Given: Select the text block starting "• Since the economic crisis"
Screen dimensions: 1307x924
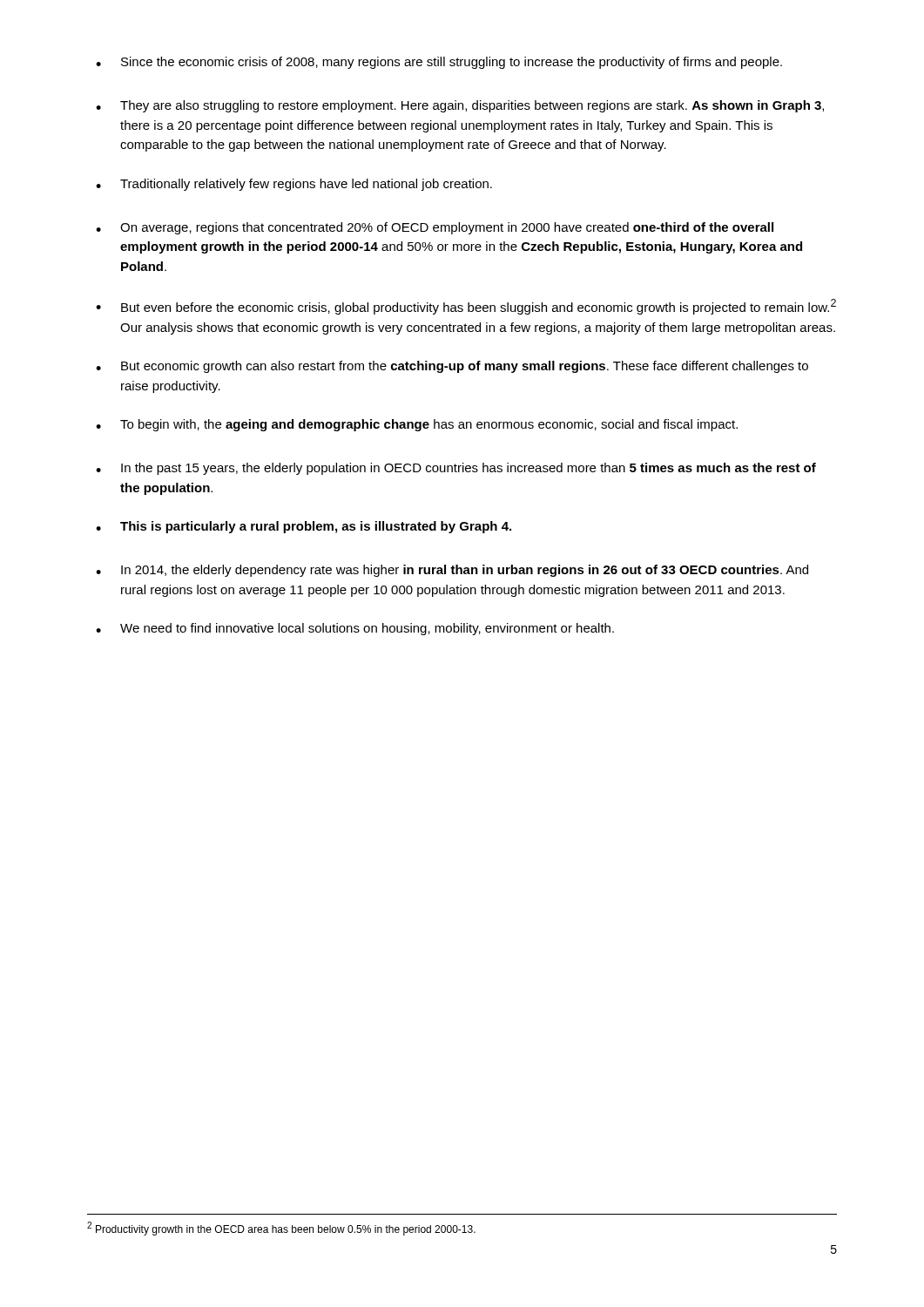Looking at the screenshot, I should coord(466,65).
